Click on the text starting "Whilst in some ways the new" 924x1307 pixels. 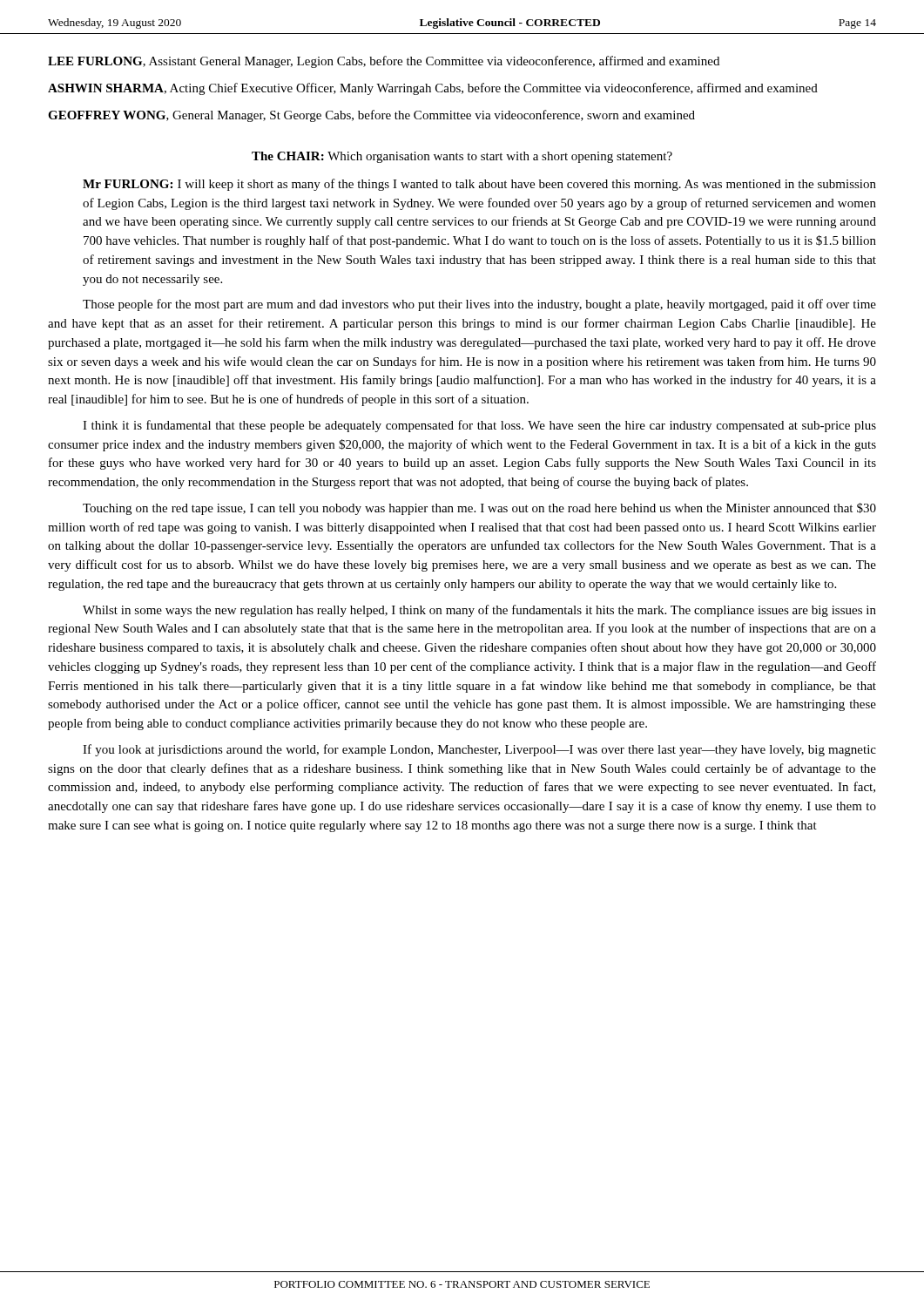pyautogui.click(x=462, y=666)
